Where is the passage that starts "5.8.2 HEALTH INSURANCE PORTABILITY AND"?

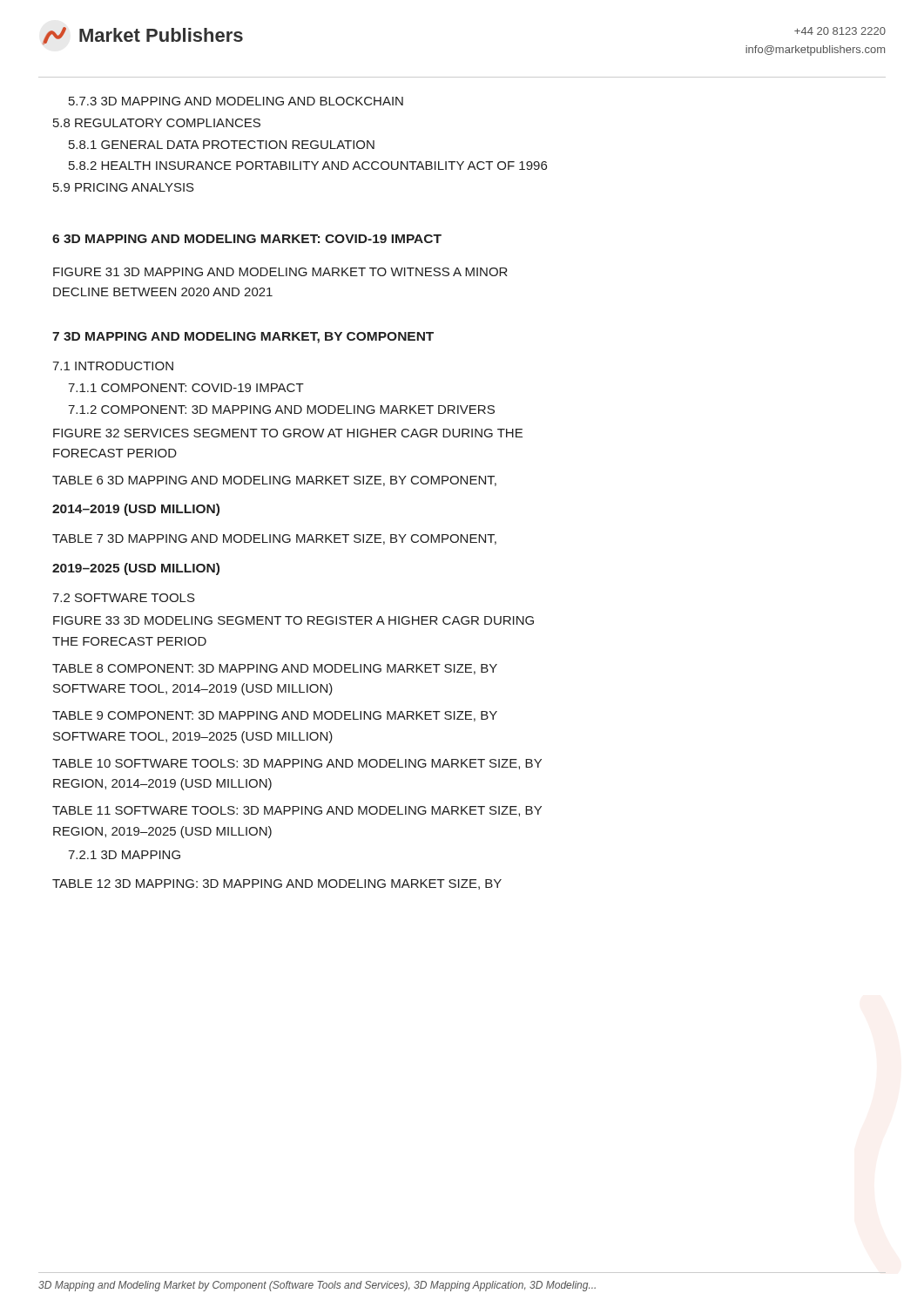click(x=308, y=165)
